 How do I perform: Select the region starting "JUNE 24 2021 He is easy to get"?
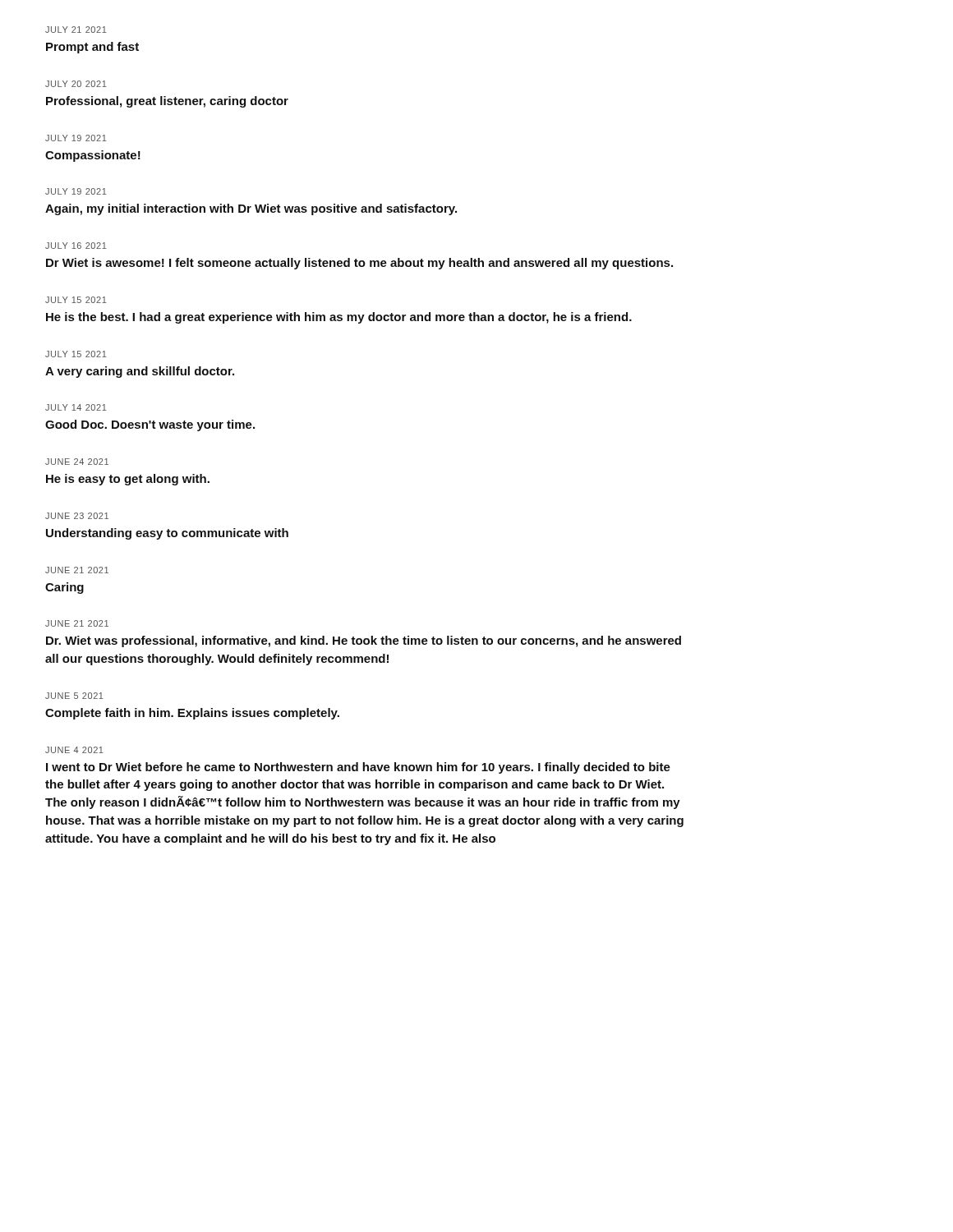click(x=77, y=462)
